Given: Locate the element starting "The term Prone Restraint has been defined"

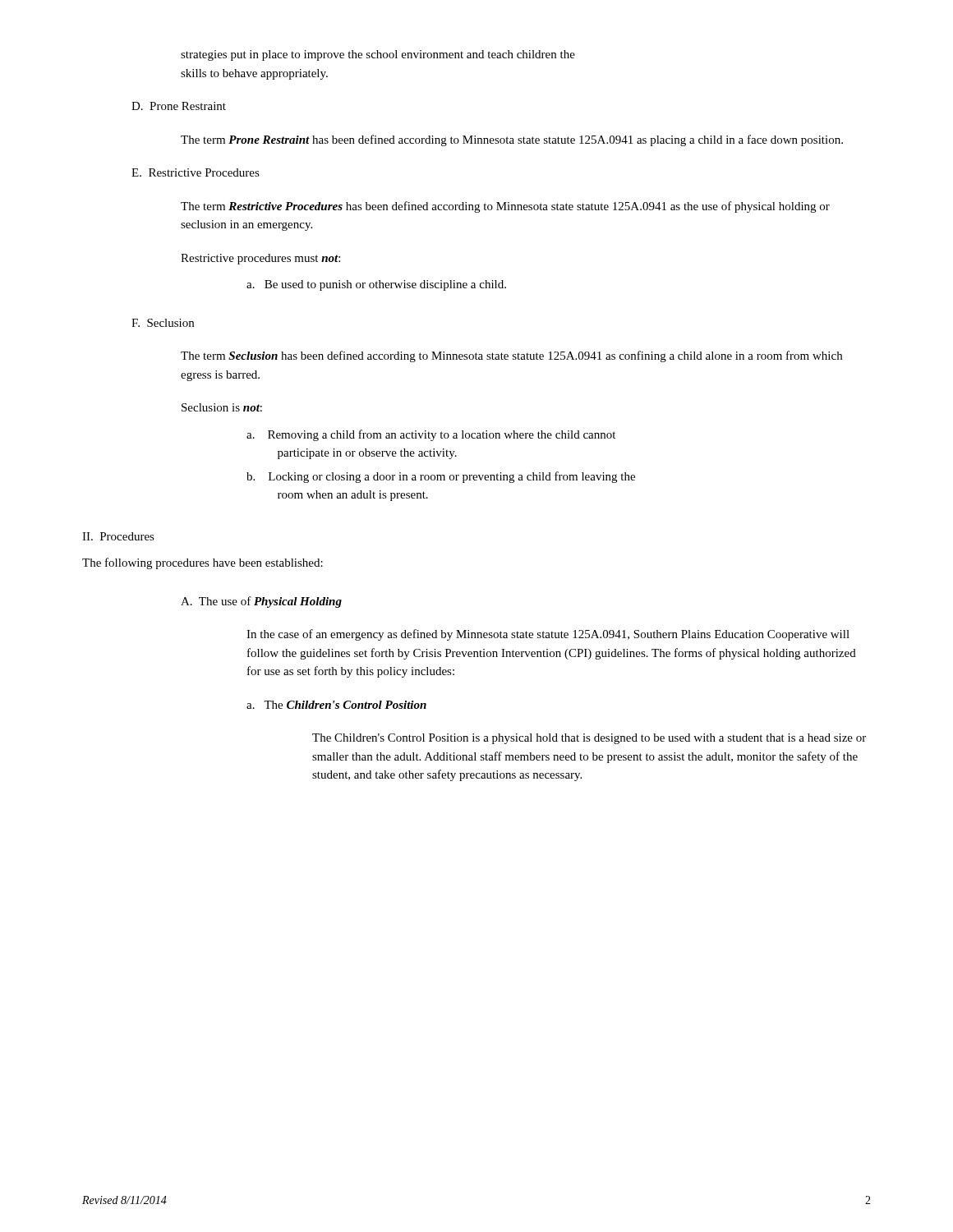Looking at the screenshot, I should (x=512, y=139).
